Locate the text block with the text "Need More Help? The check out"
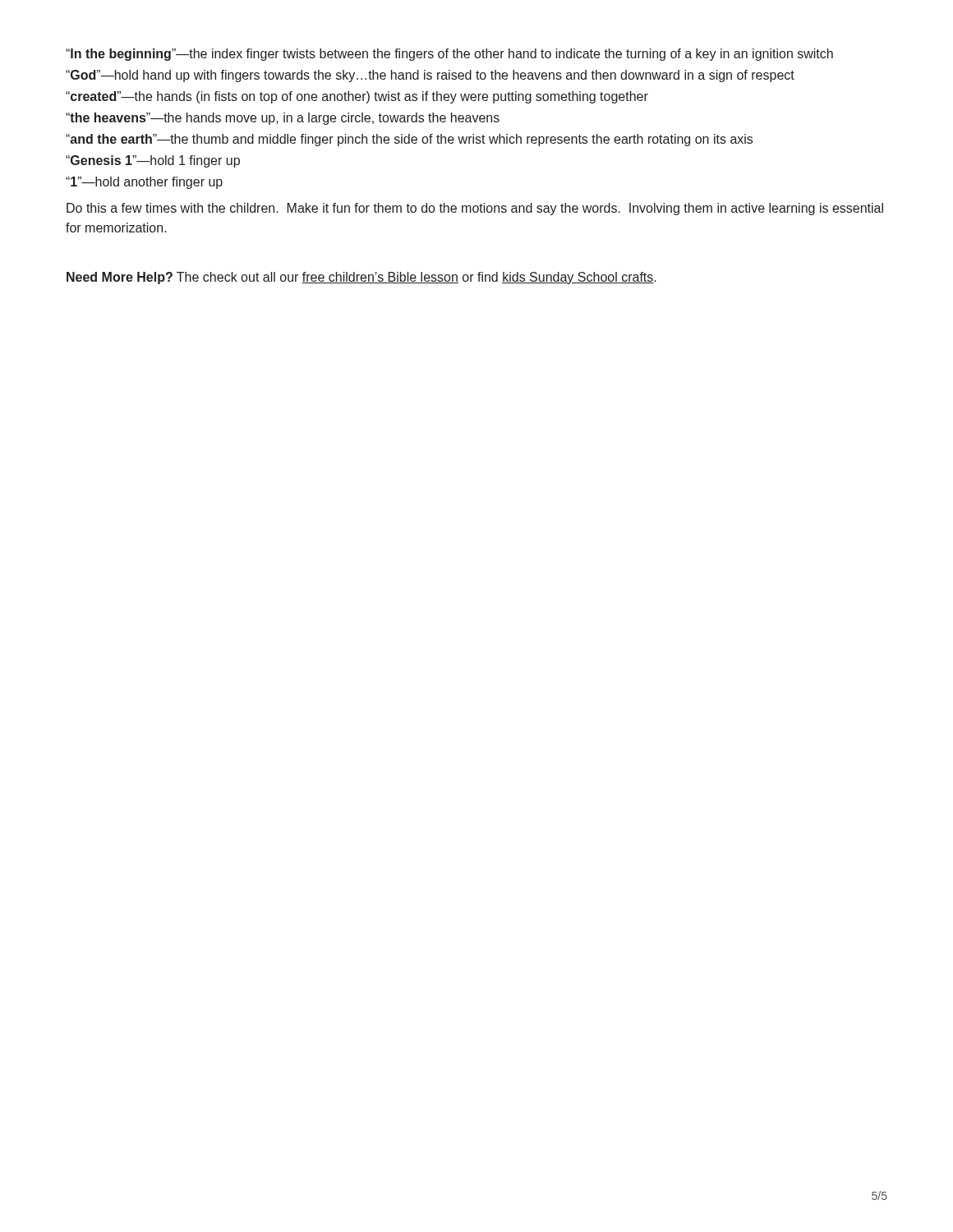 click(476, 278)
